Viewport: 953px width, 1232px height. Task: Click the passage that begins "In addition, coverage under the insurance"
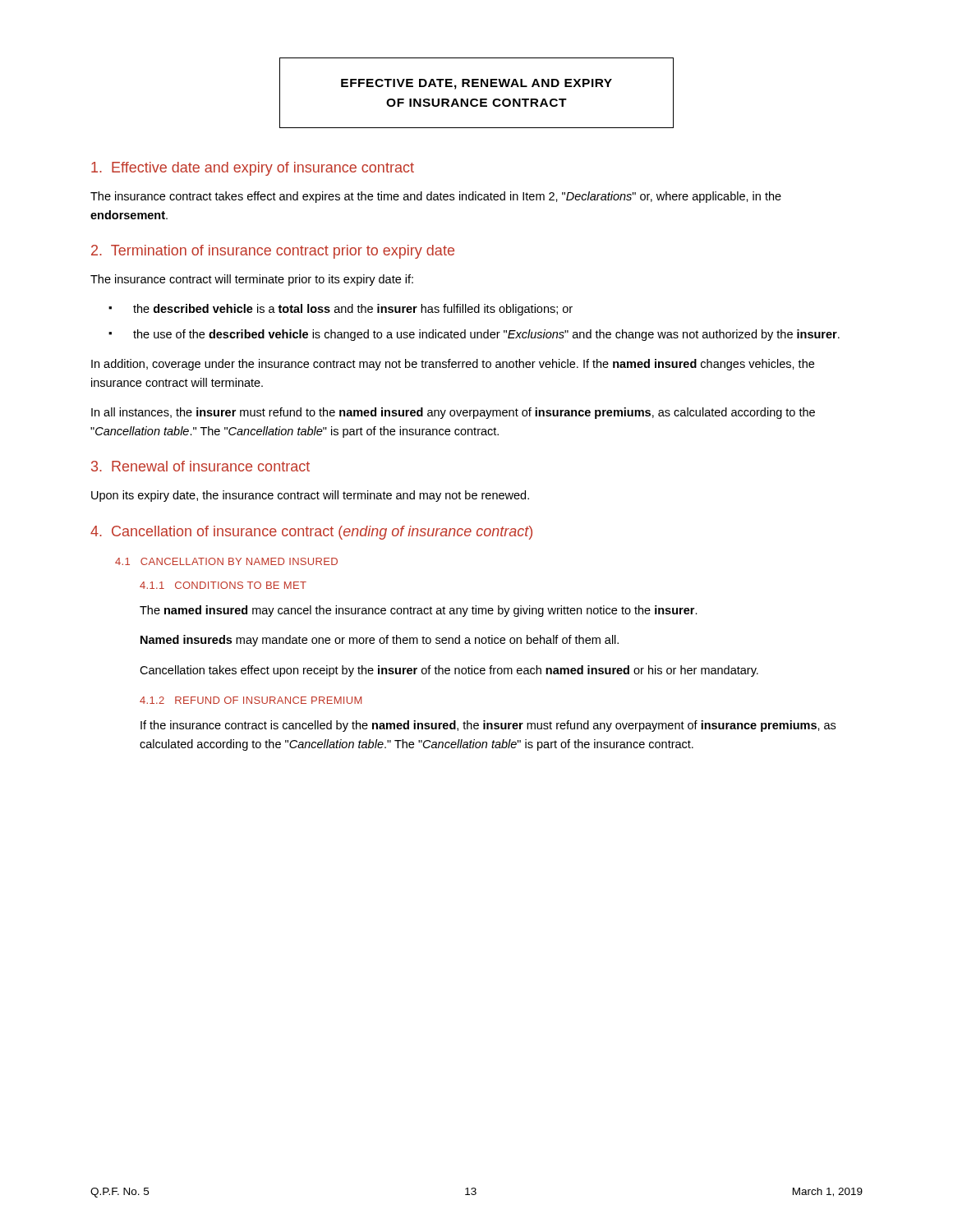tap(453, 373)
